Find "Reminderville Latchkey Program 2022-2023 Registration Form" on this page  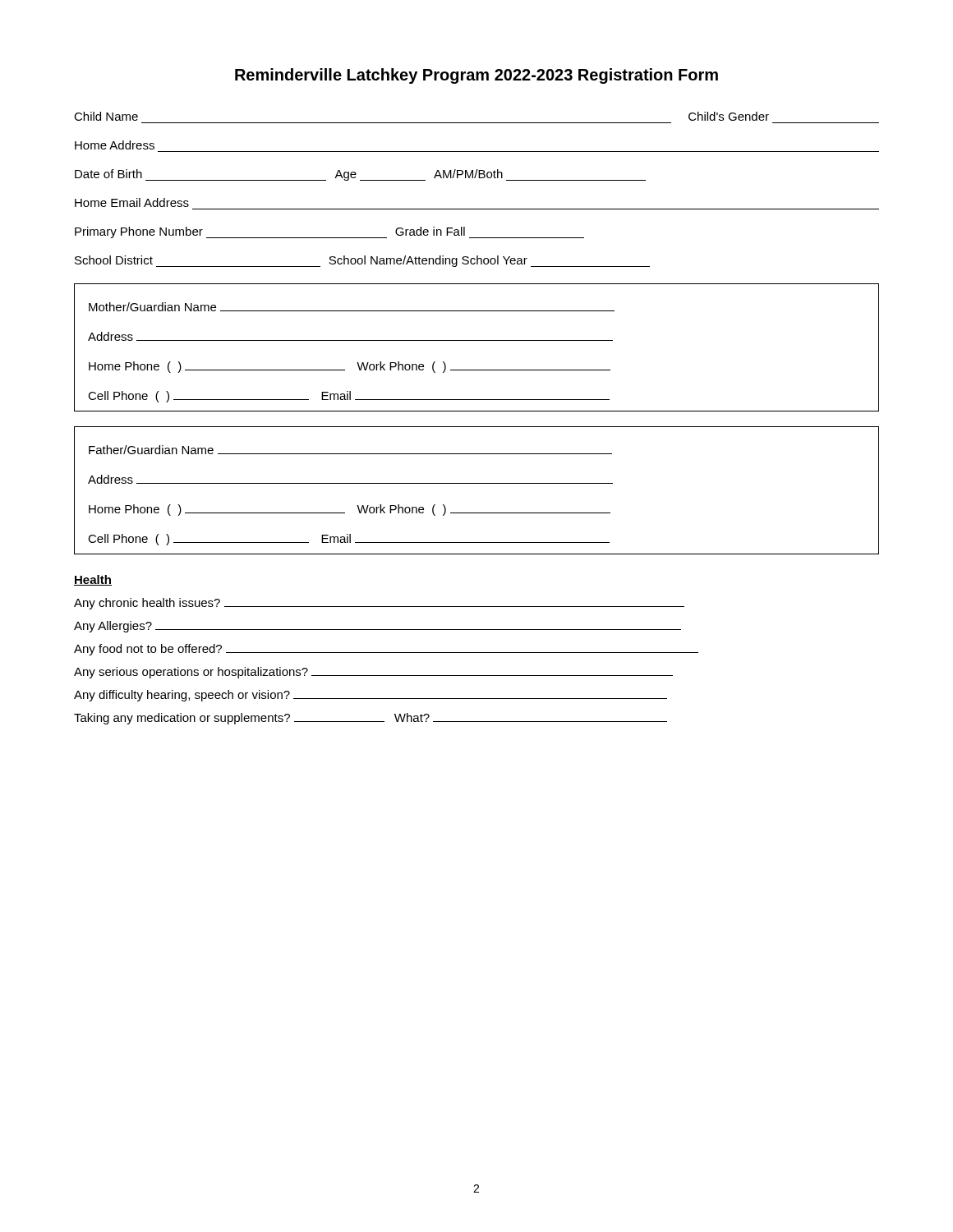(x=476, y=75)
